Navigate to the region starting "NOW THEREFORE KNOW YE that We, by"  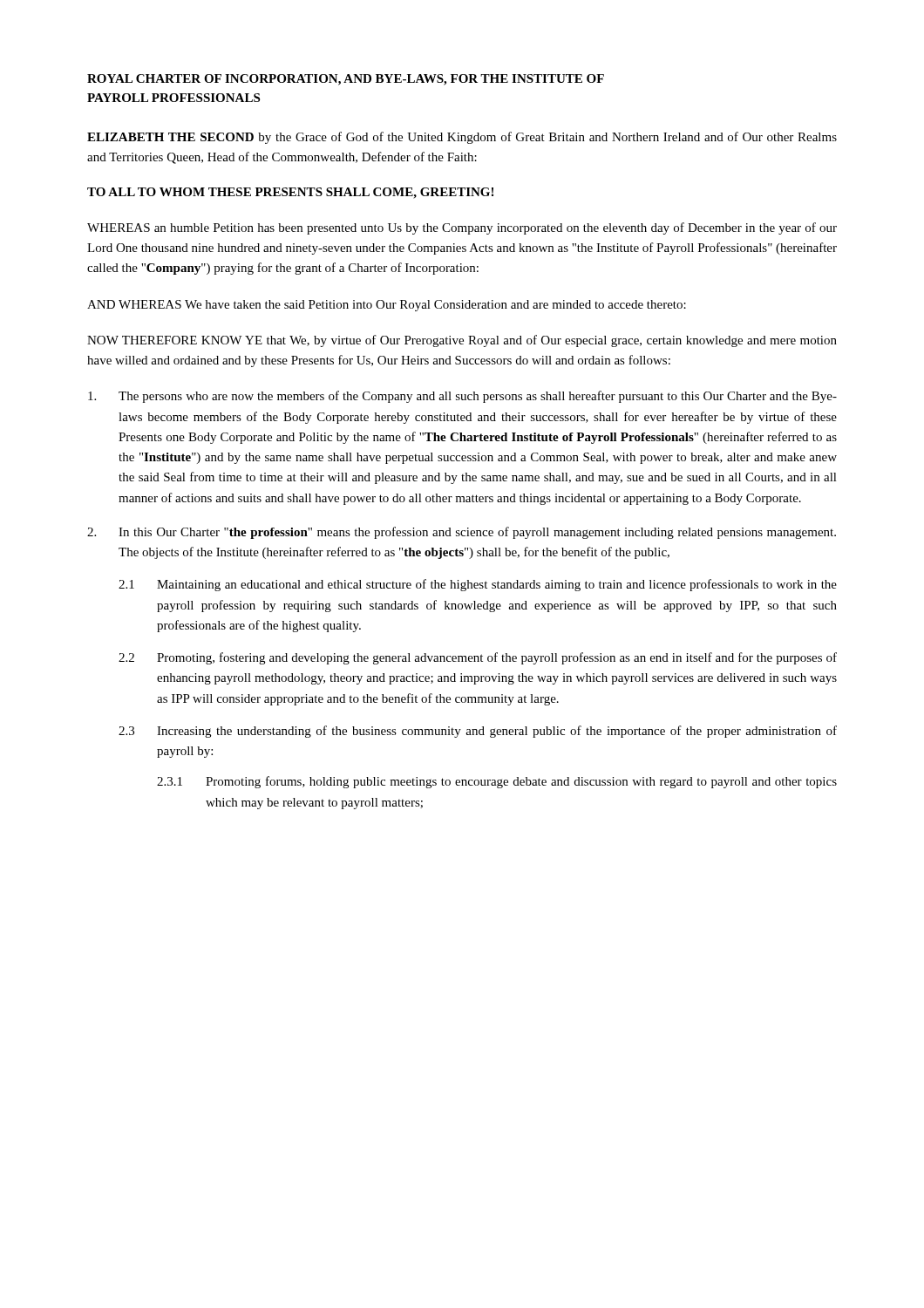coord(462,350)
